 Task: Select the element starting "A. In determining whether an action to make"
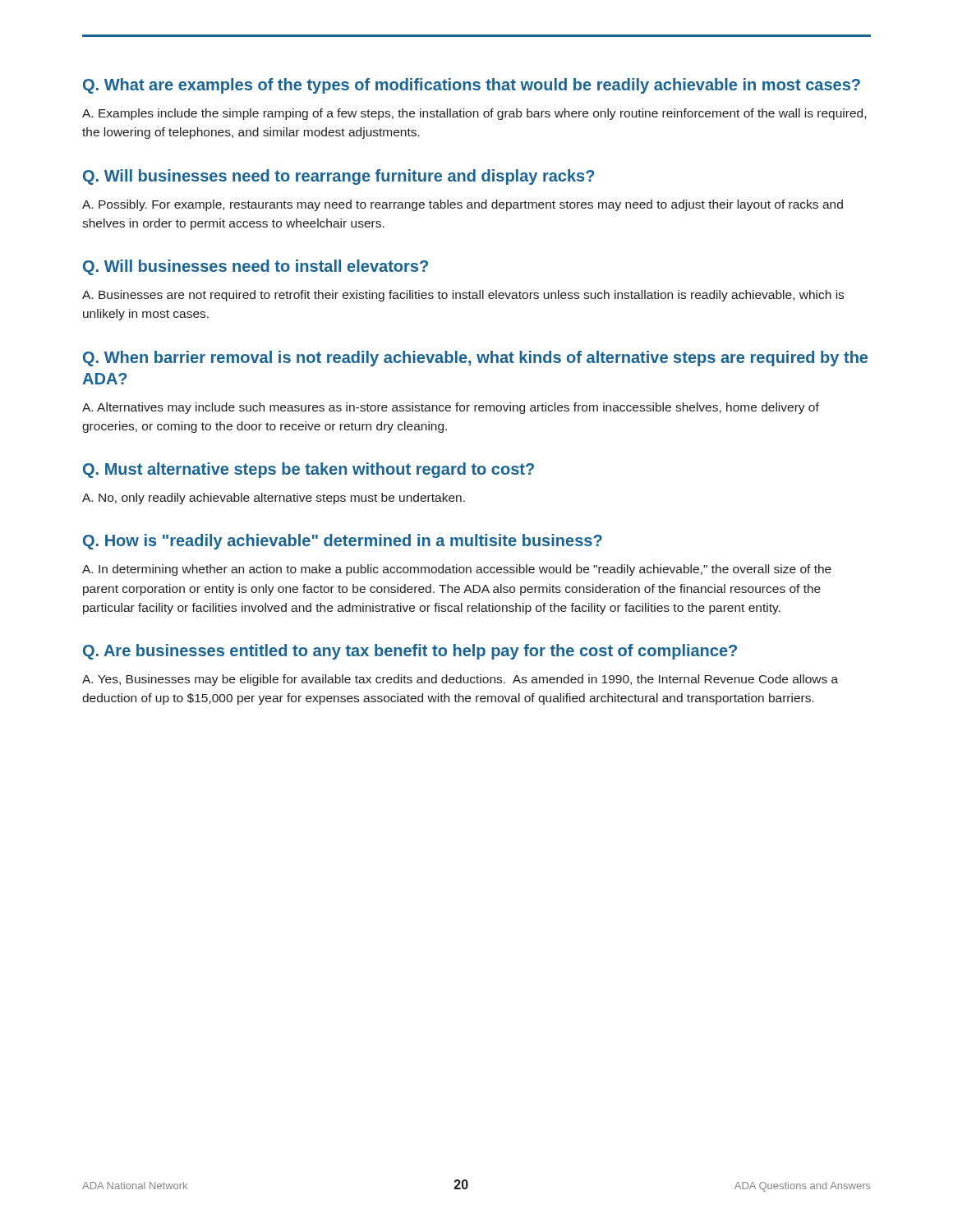click(x=457, y=588)
